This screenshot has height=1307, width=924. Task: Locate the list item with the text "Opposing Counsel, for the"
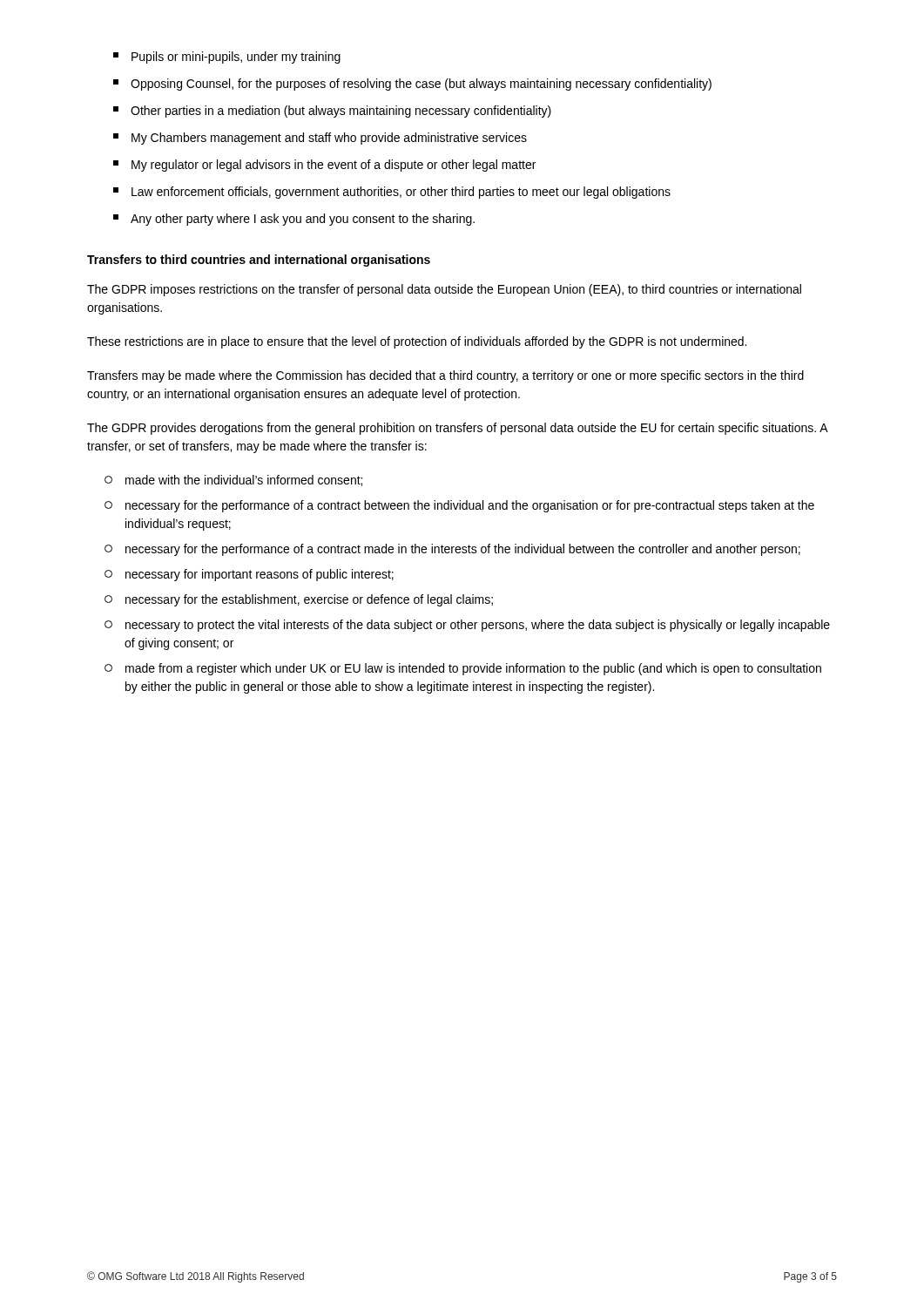413,84
